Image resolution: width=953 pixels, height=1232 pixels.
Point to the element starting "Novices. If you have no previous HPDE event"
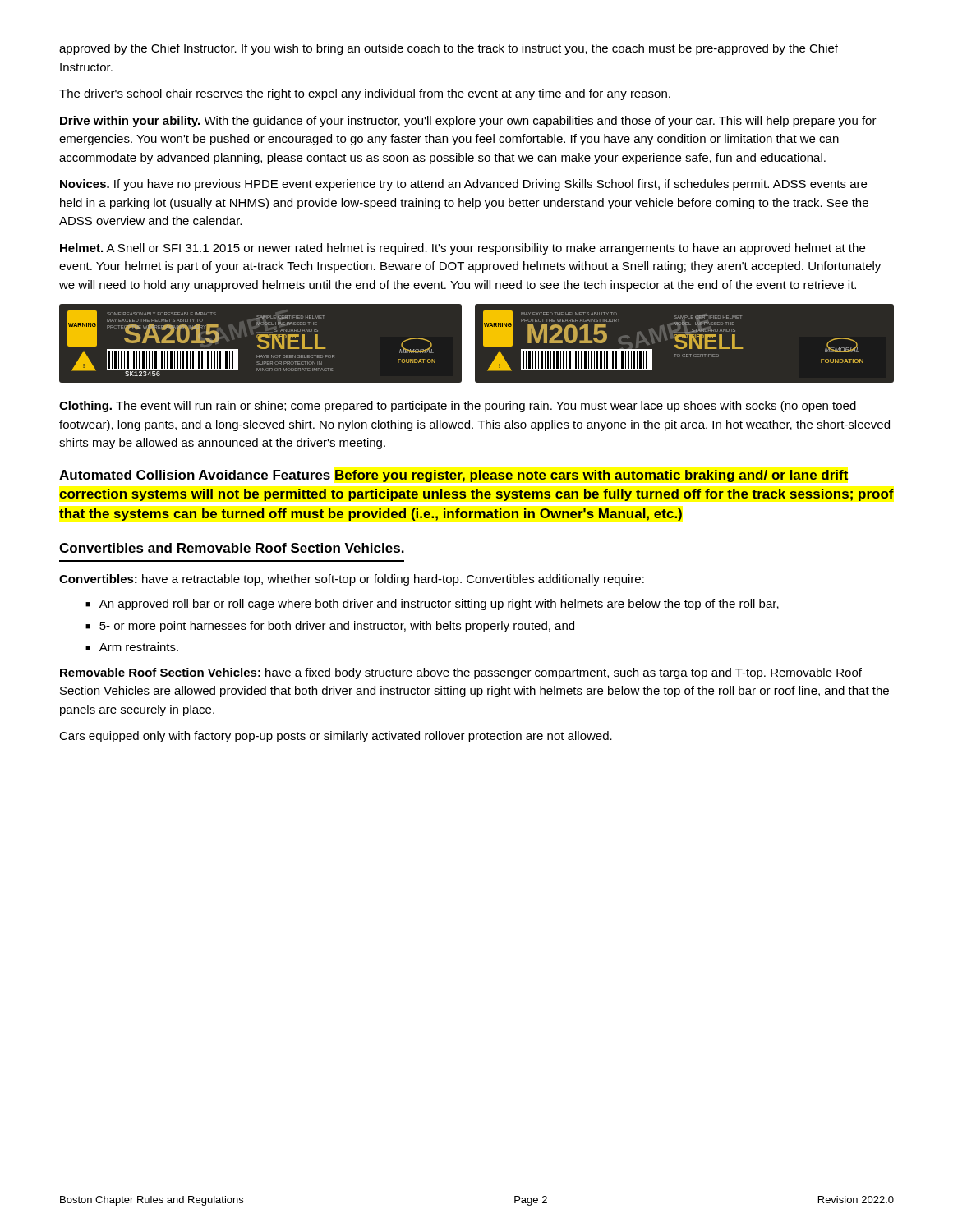[x=464, y=202]
